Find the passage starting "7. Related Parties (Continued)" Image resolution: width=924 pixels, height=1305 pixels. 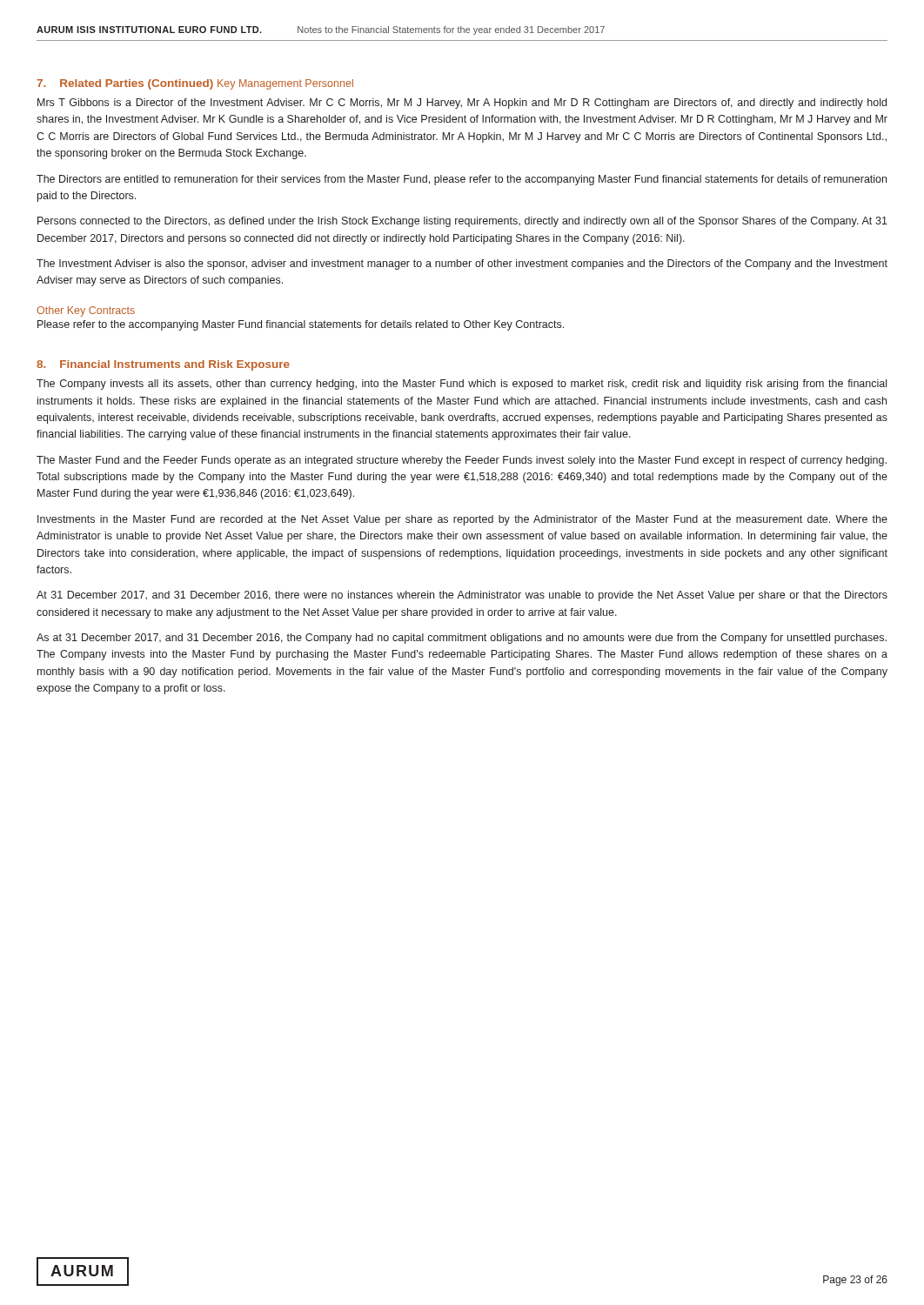125,83
